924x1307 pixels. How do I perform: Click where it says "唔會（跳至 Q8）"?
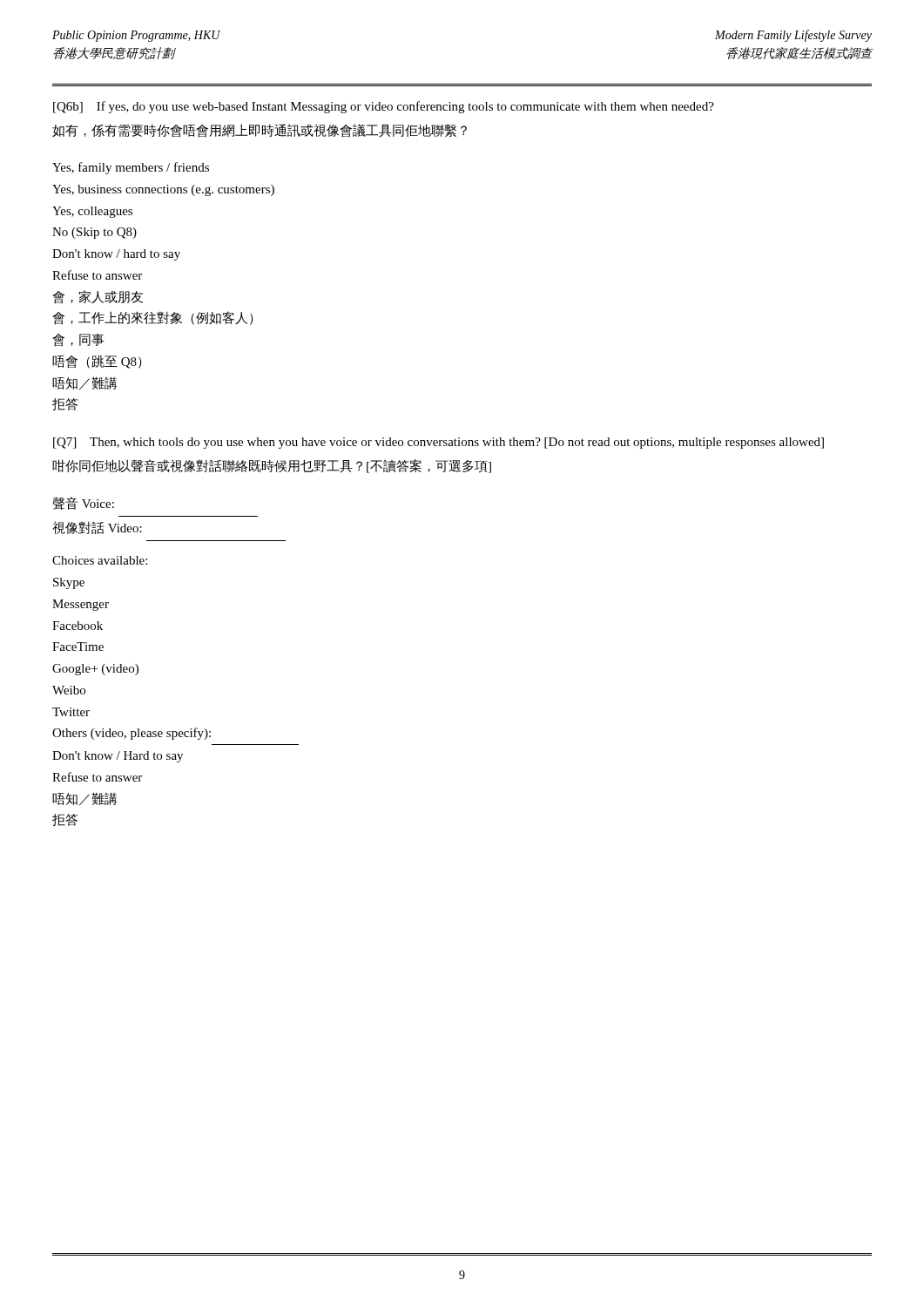point(101,361)
